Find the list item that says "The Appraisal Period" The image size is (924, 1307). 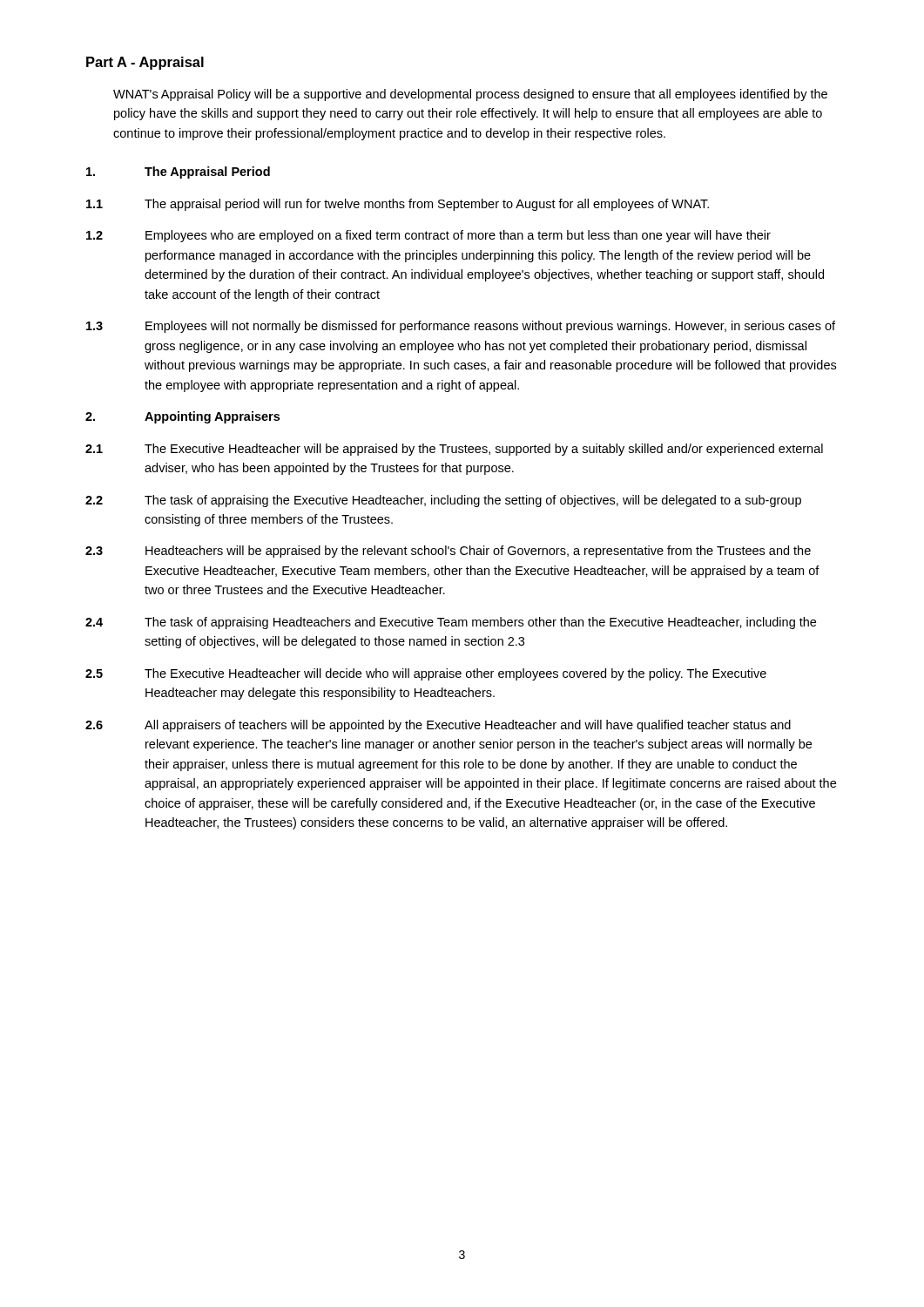178,173
